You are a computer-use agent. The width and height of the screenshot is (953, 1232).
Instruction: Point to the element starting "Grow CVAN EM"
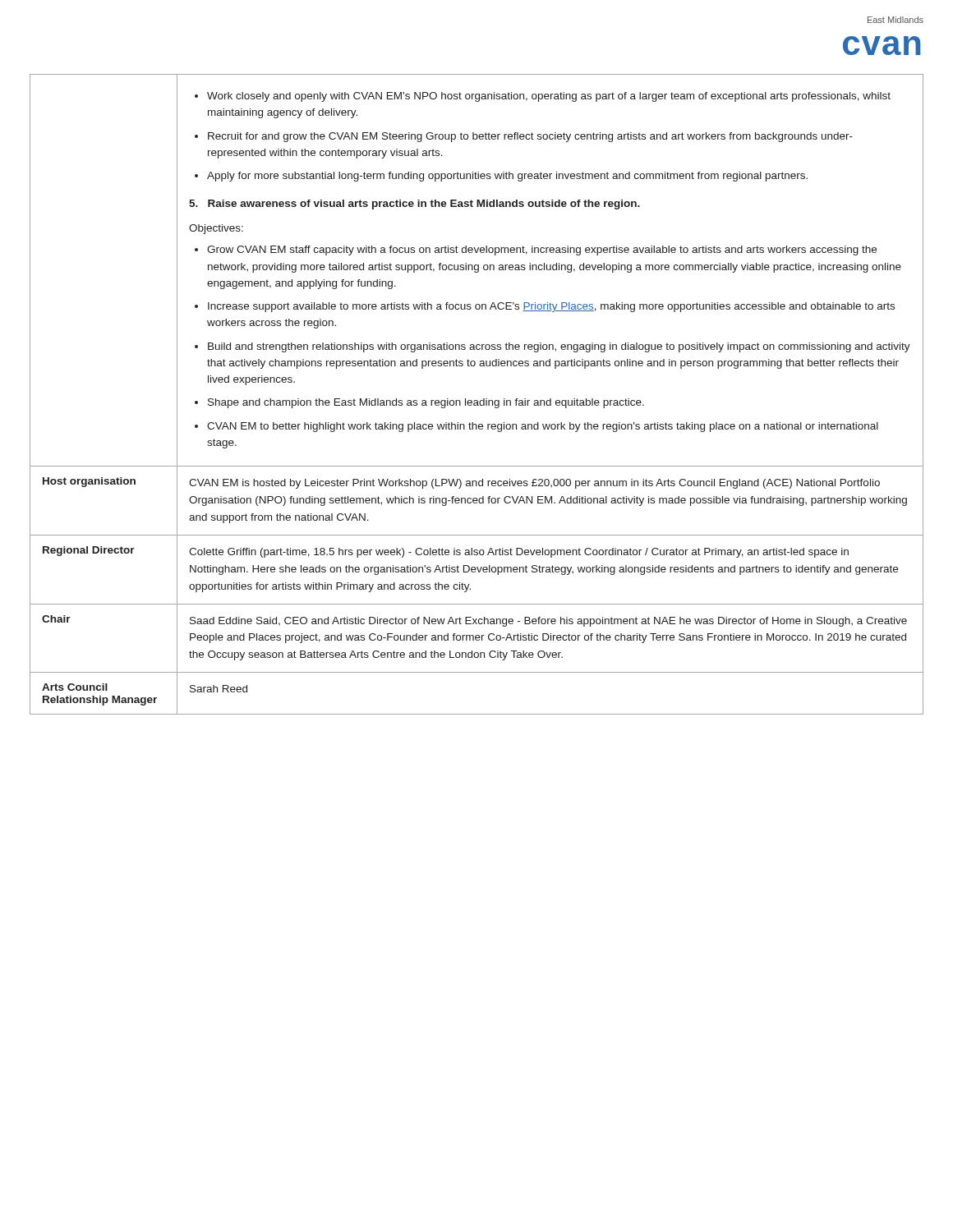pos(554,266)
